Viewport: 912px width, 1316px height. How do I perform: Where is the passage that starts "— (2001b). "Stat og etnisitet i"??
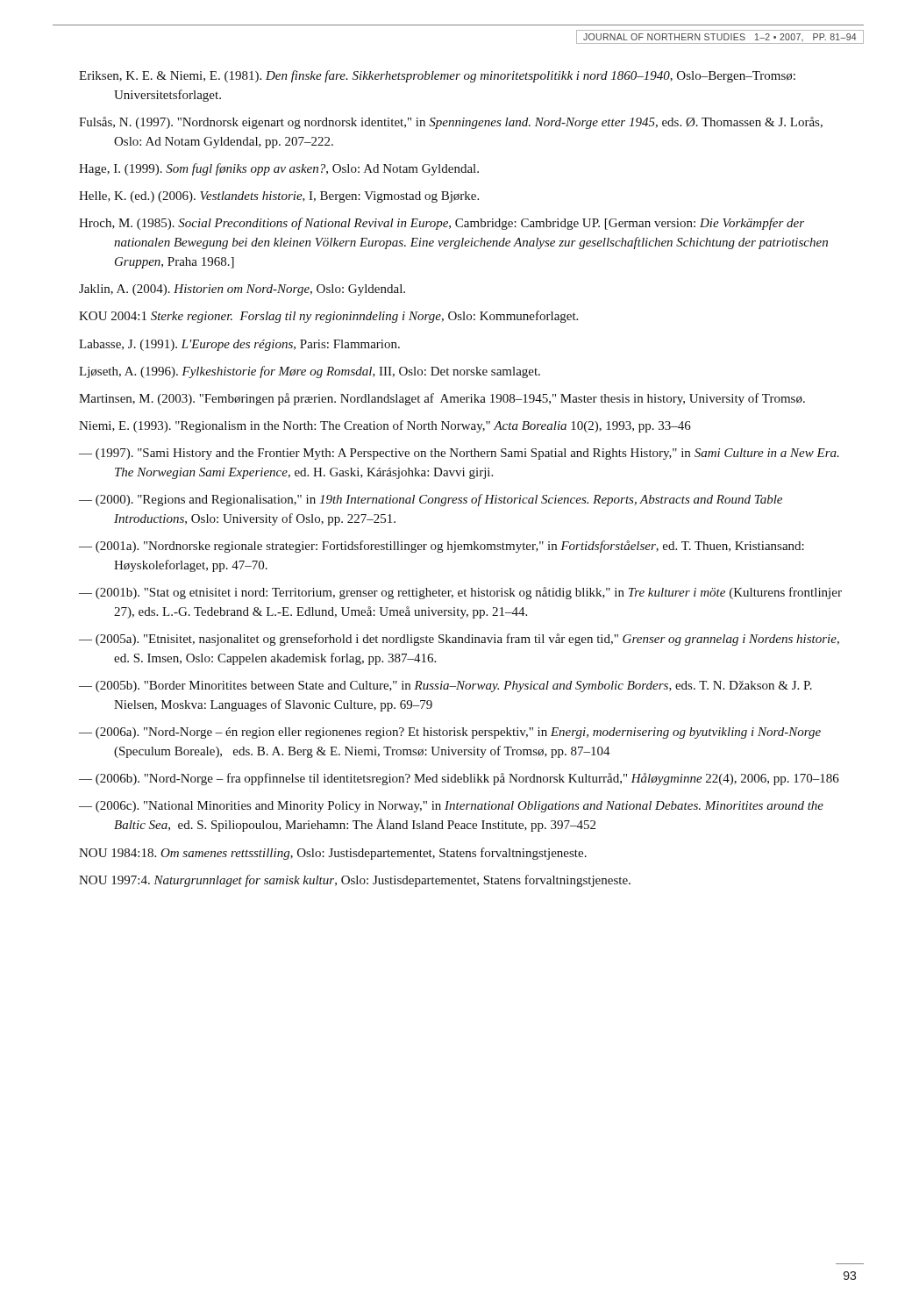coord(460,602)
